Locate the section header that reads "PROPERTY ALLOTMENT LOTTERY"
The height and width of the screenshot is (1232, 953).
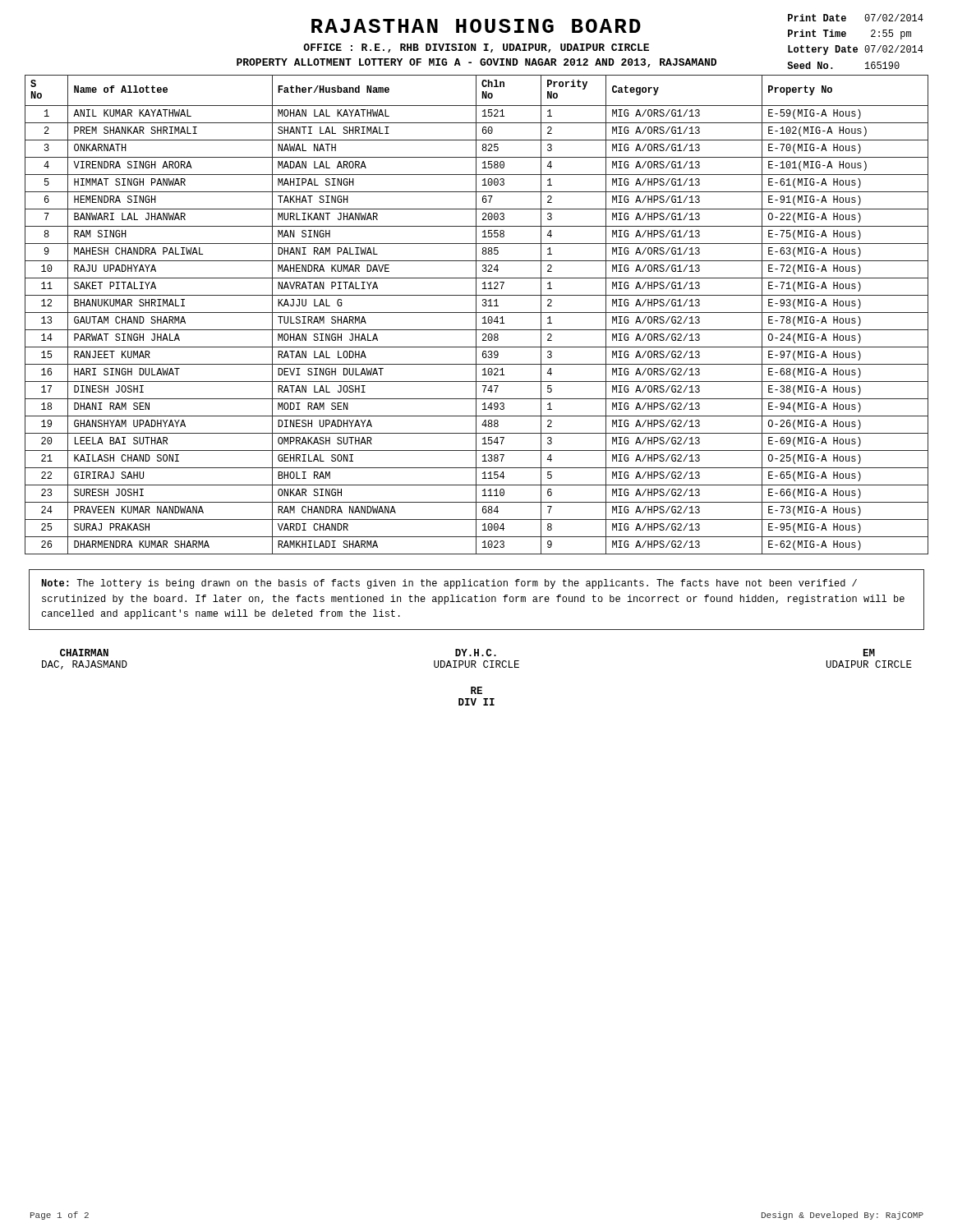tap(476, 63)
